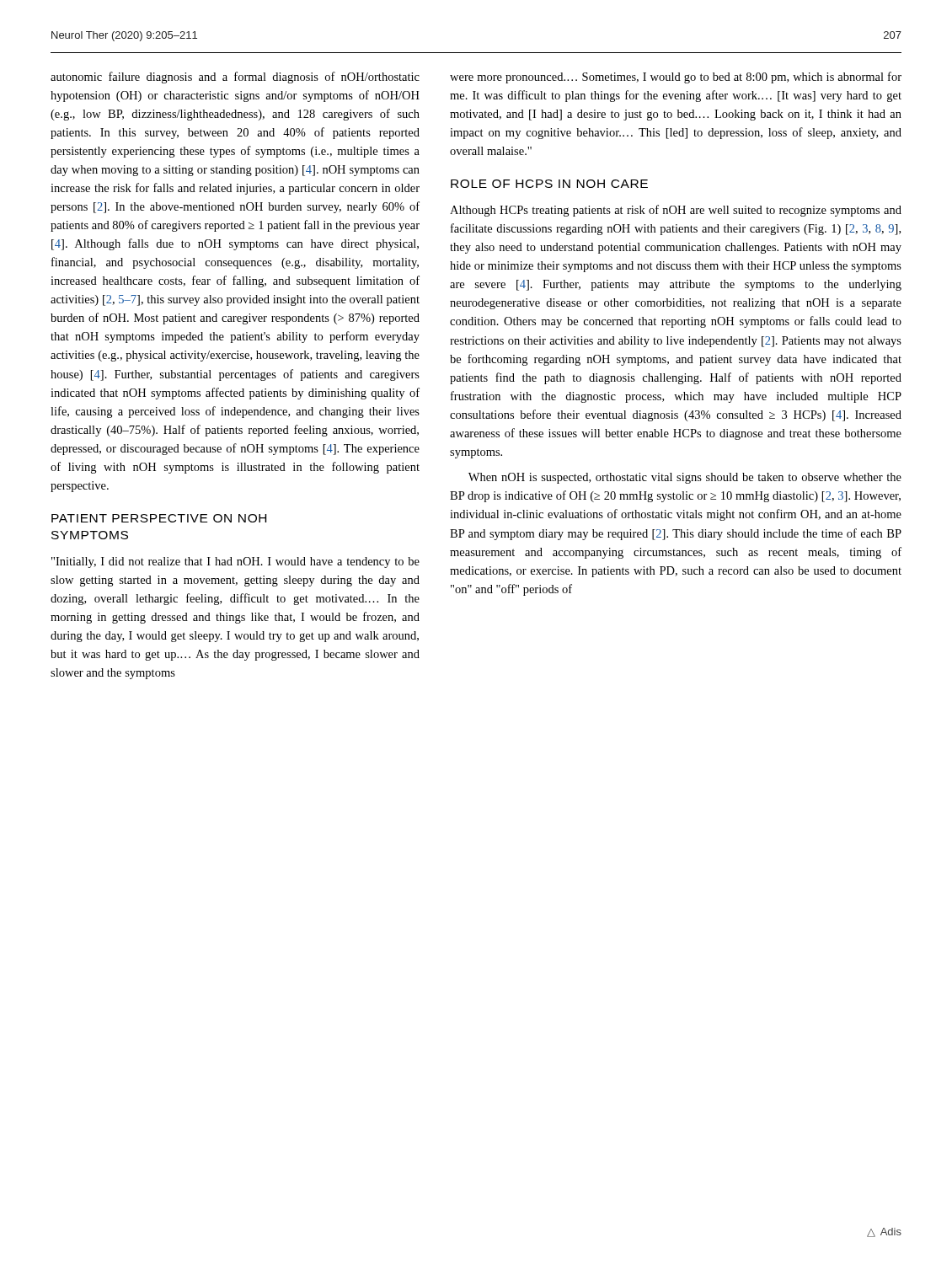Find the text block containing "autonomic failure diagnosis and a formal diagnosis"

pos(235,281)
